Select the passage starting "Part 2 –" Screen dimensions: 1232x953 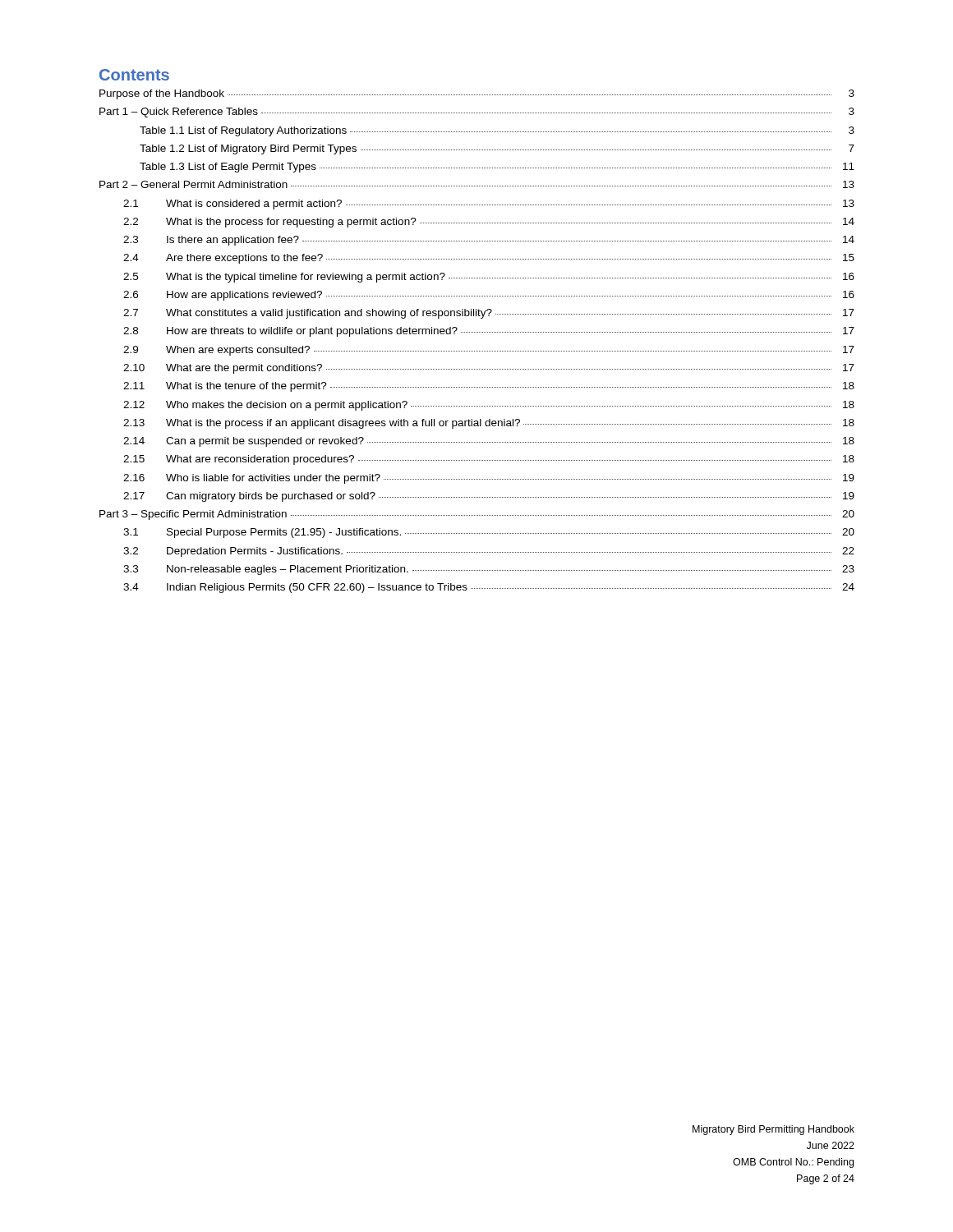[x=476, y=185]
